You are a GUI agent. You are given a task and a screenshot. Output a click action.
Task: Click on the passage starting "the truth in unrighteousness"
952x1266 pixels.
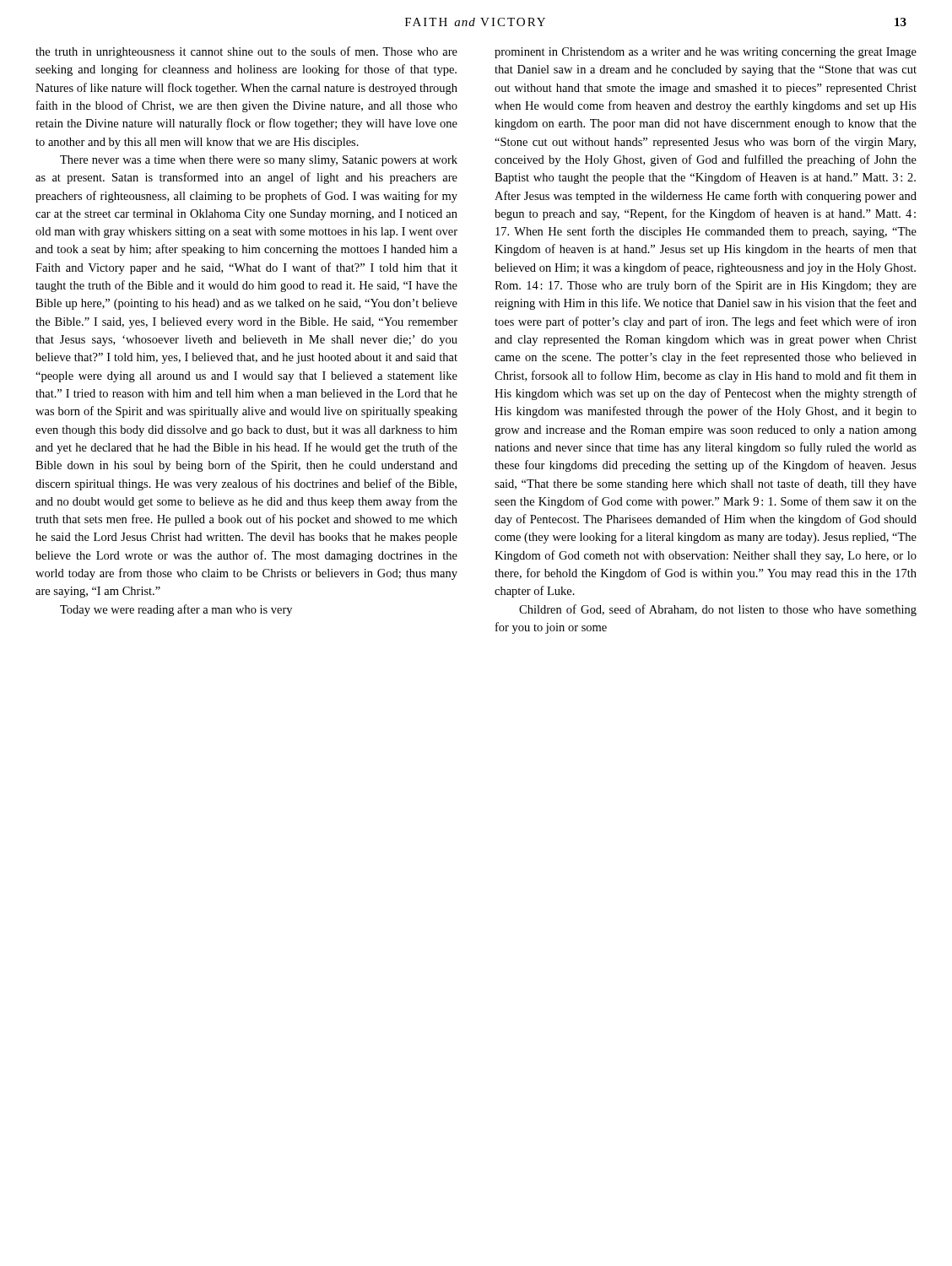tap(246, 331)
